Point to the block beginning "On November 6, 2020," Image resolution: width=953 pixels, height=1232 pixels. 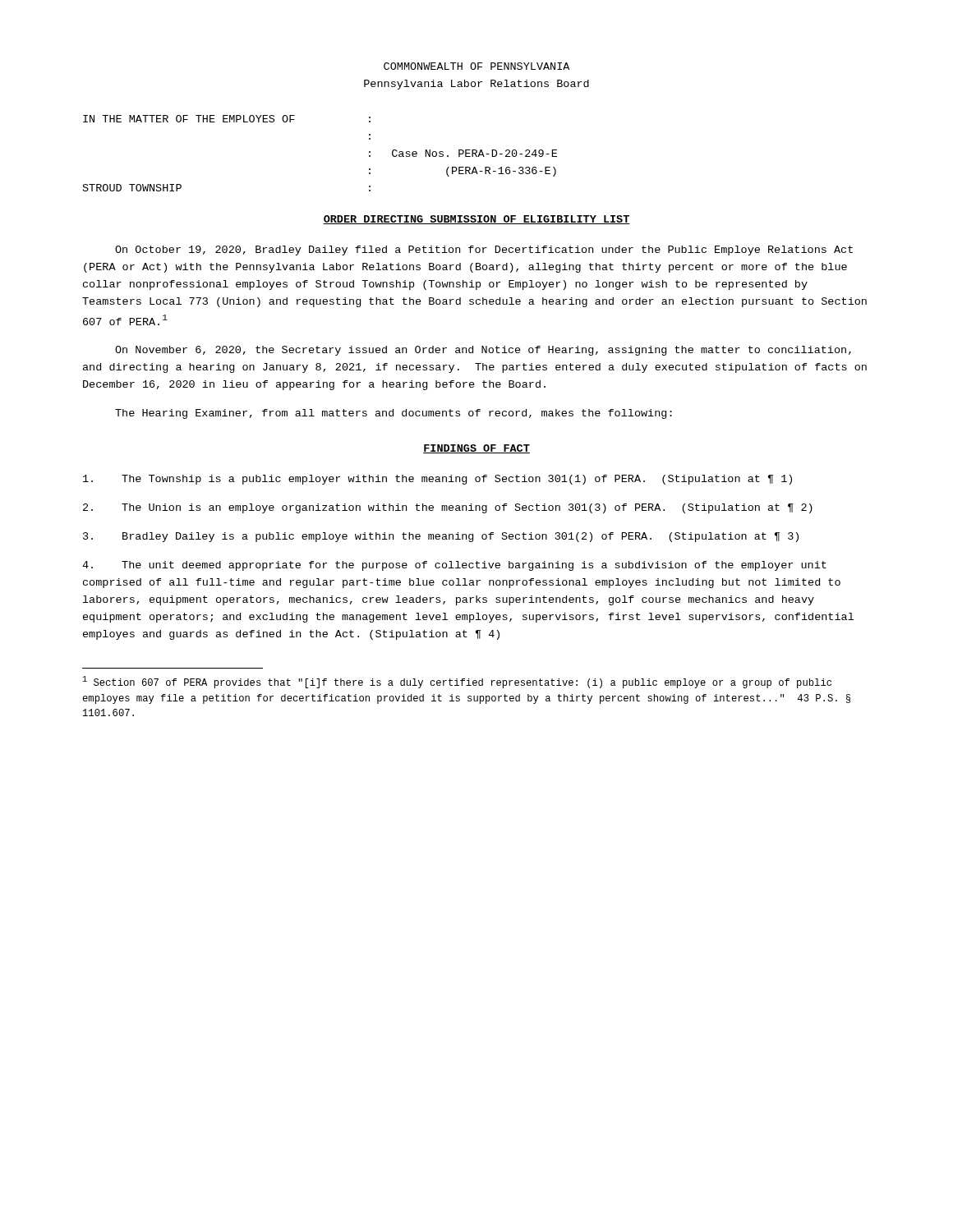[475, 368]
